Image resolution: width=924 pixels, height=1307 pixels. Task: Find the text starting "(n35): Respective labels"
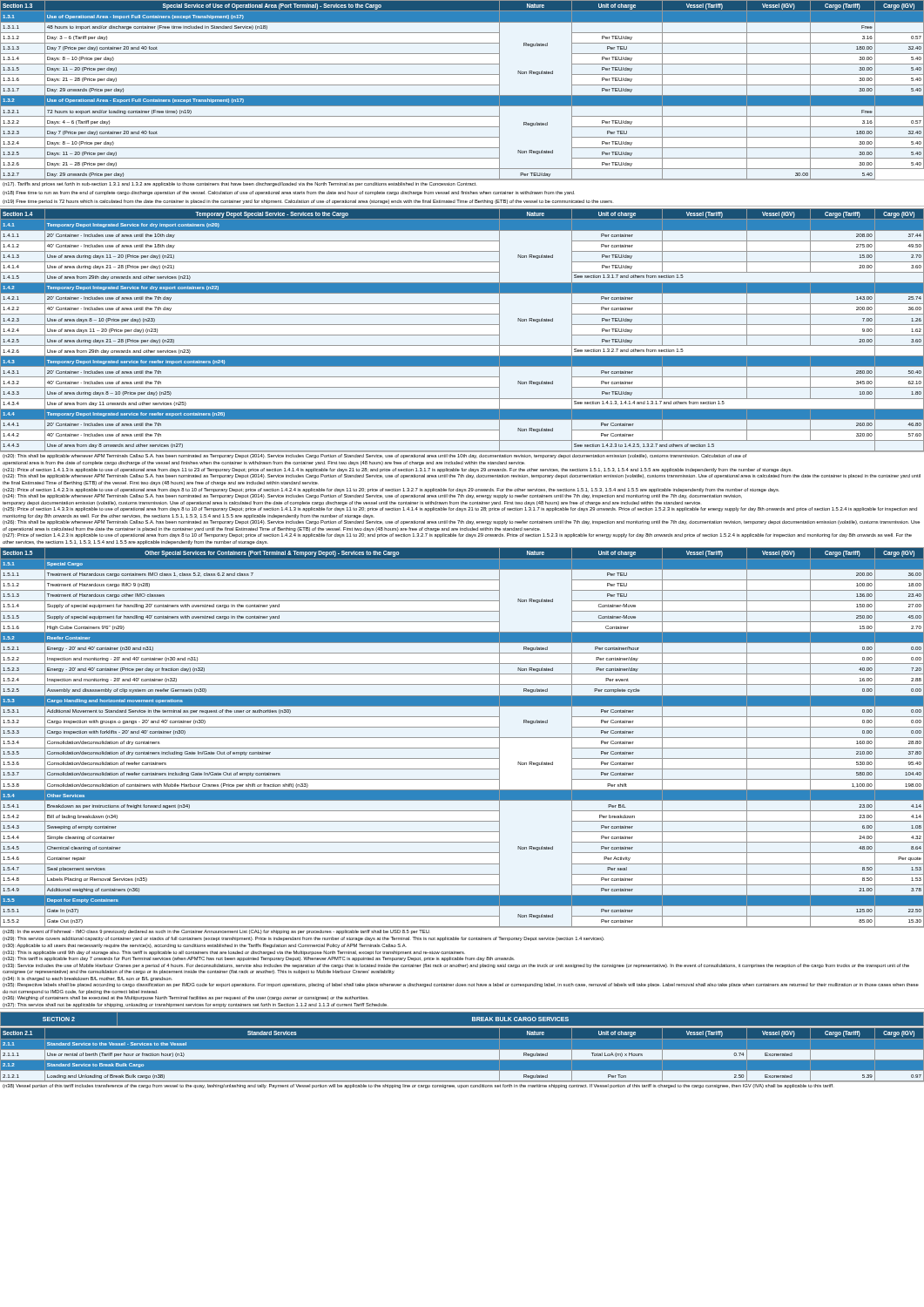coord(461,988)
